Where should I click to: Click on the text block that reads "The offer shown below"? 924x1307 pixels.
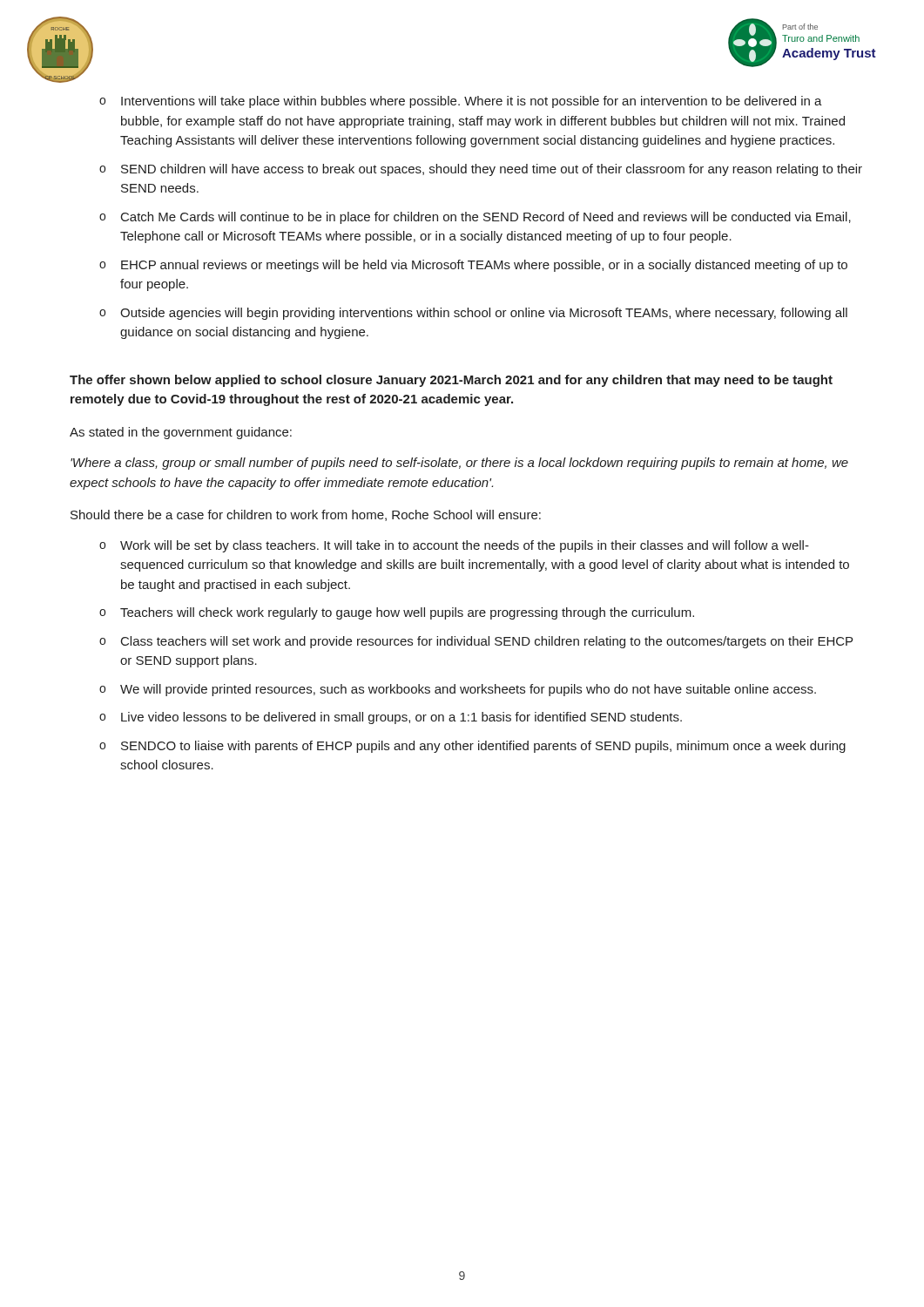451,389
